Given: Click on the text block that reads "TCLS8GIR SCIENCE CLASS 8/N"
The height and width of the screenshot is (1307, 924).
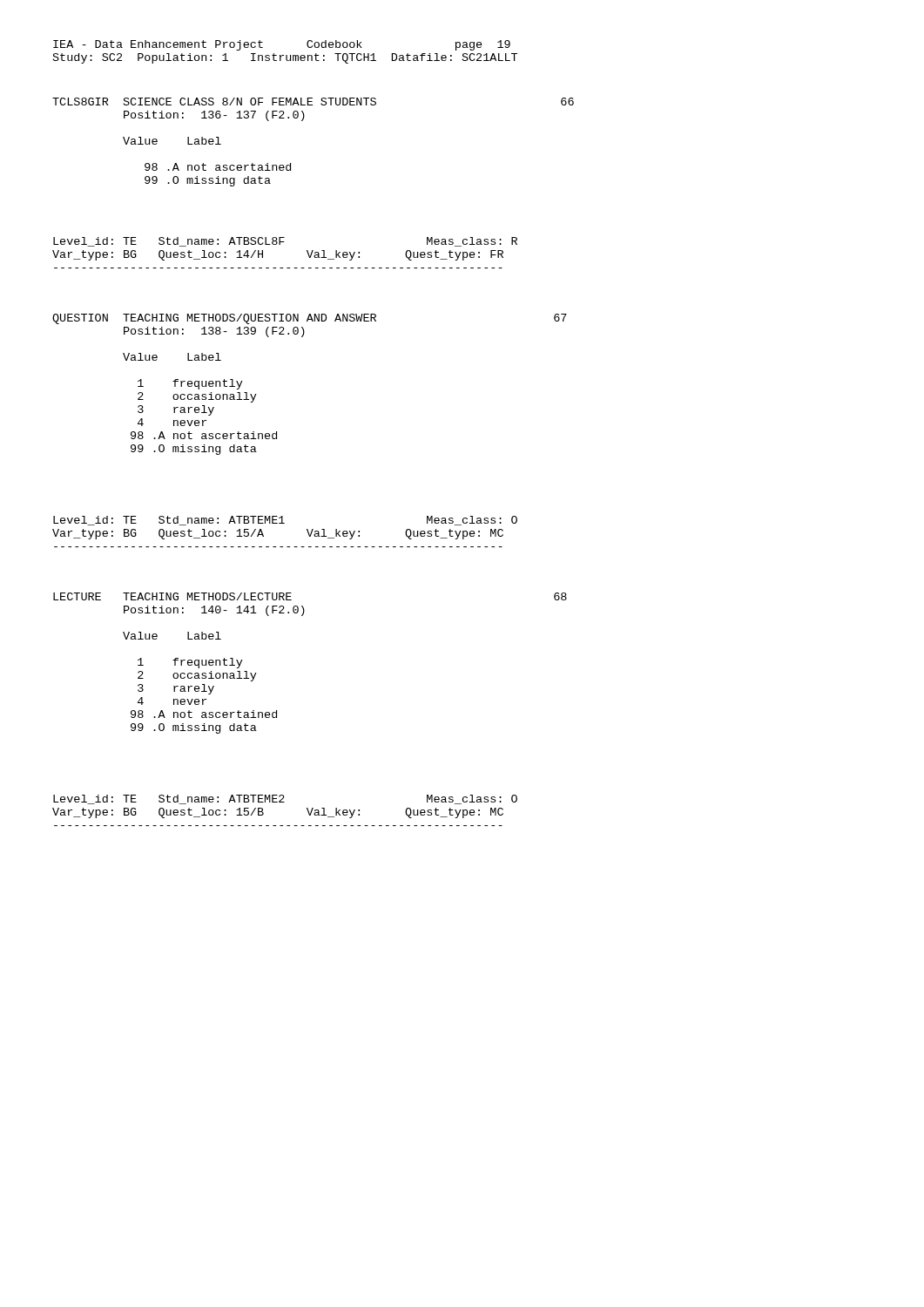Looking at the screenshot, I should [x=313, y=102].
